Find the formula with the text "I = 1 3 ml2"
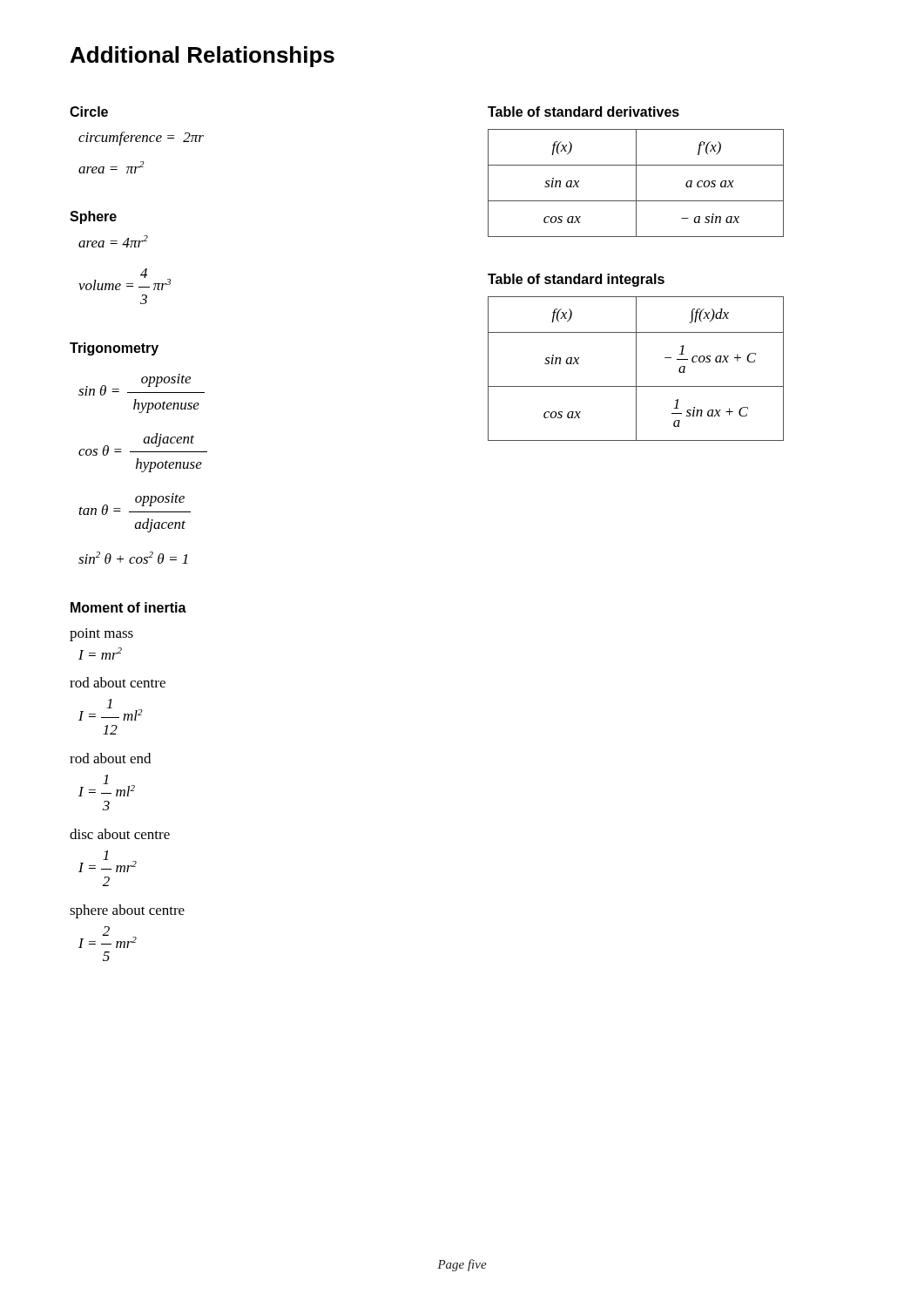Viewport: 924px width, 1307px height. pyautogui.click(x=107, y=793)
